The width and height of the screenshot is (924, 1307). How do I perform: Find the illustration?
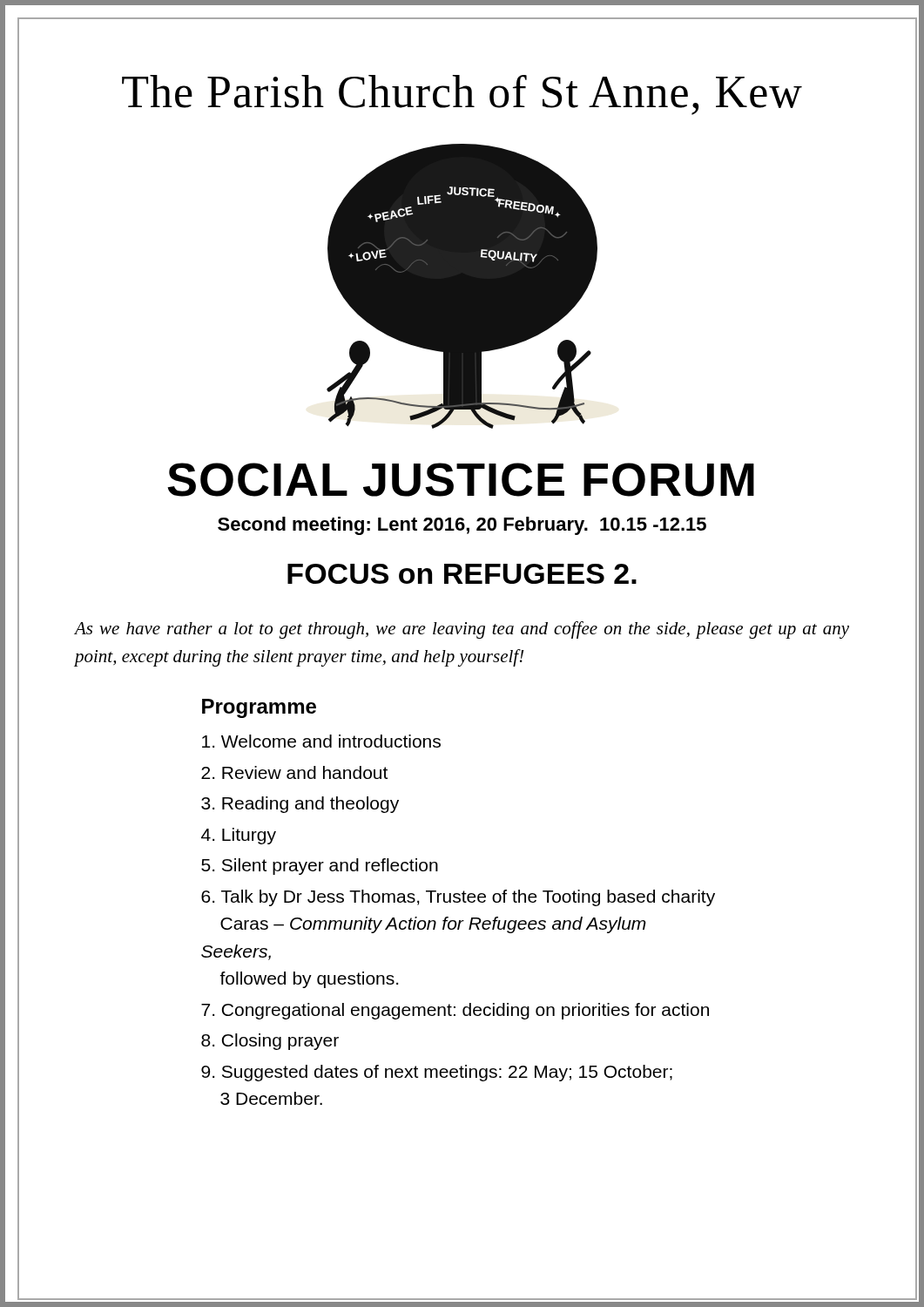462,285
